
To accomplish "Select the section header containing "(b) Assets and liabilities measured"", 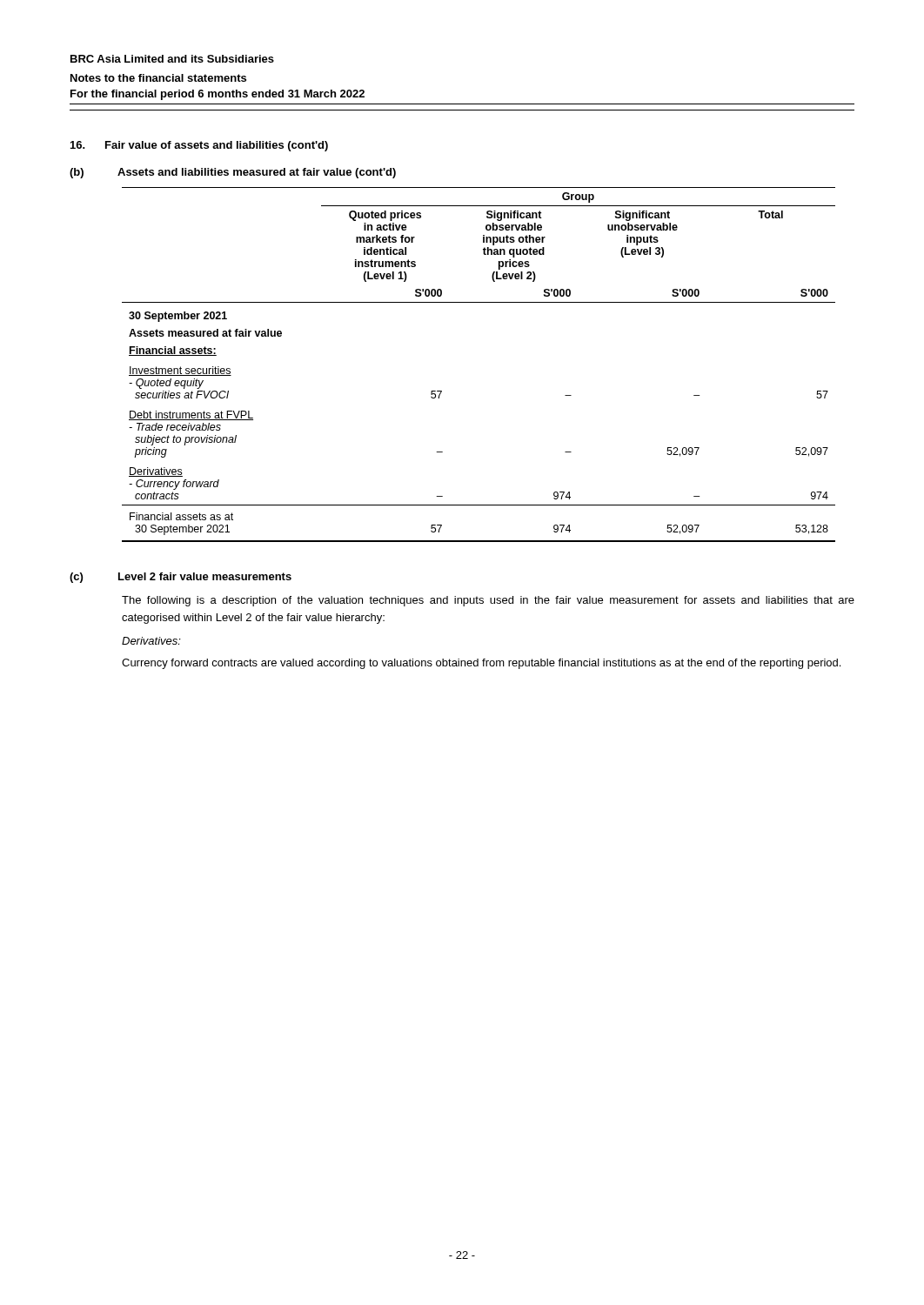I will tap(233, 172).
